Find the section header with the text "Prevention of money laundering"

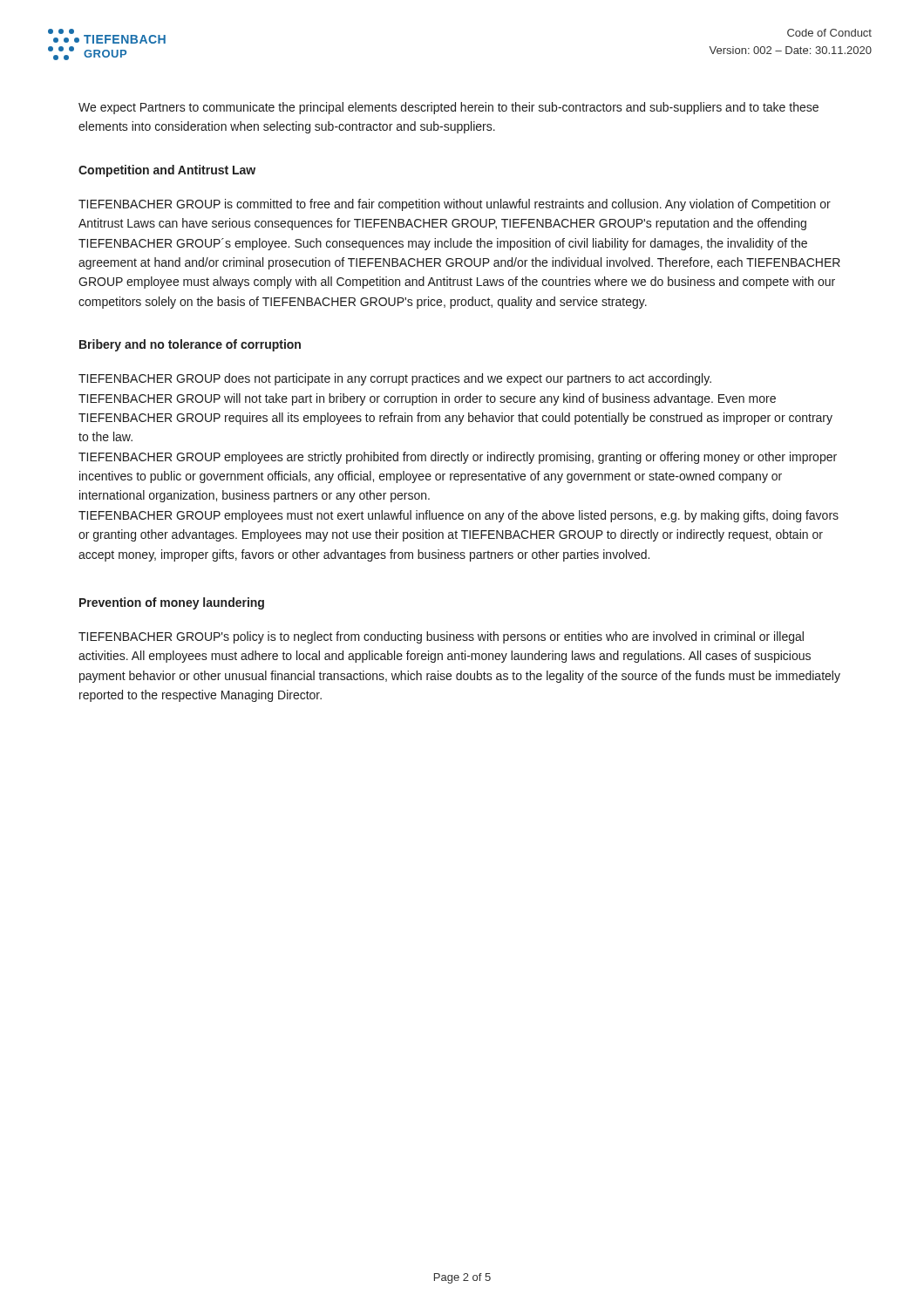tap(172, 603)
